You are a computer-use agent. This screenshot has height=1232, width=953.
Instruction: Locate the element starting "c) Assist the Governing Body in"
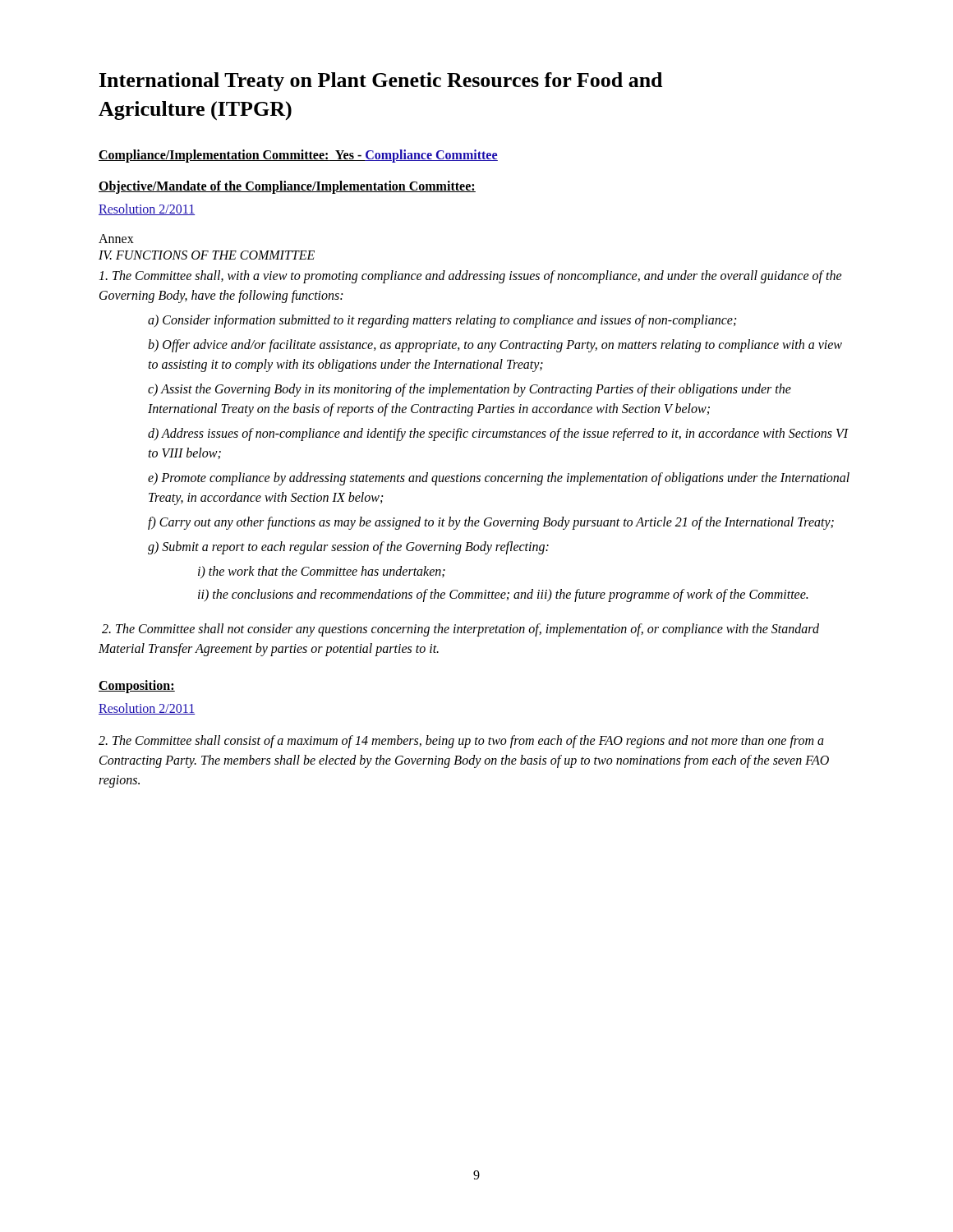[x=469, y=399]
